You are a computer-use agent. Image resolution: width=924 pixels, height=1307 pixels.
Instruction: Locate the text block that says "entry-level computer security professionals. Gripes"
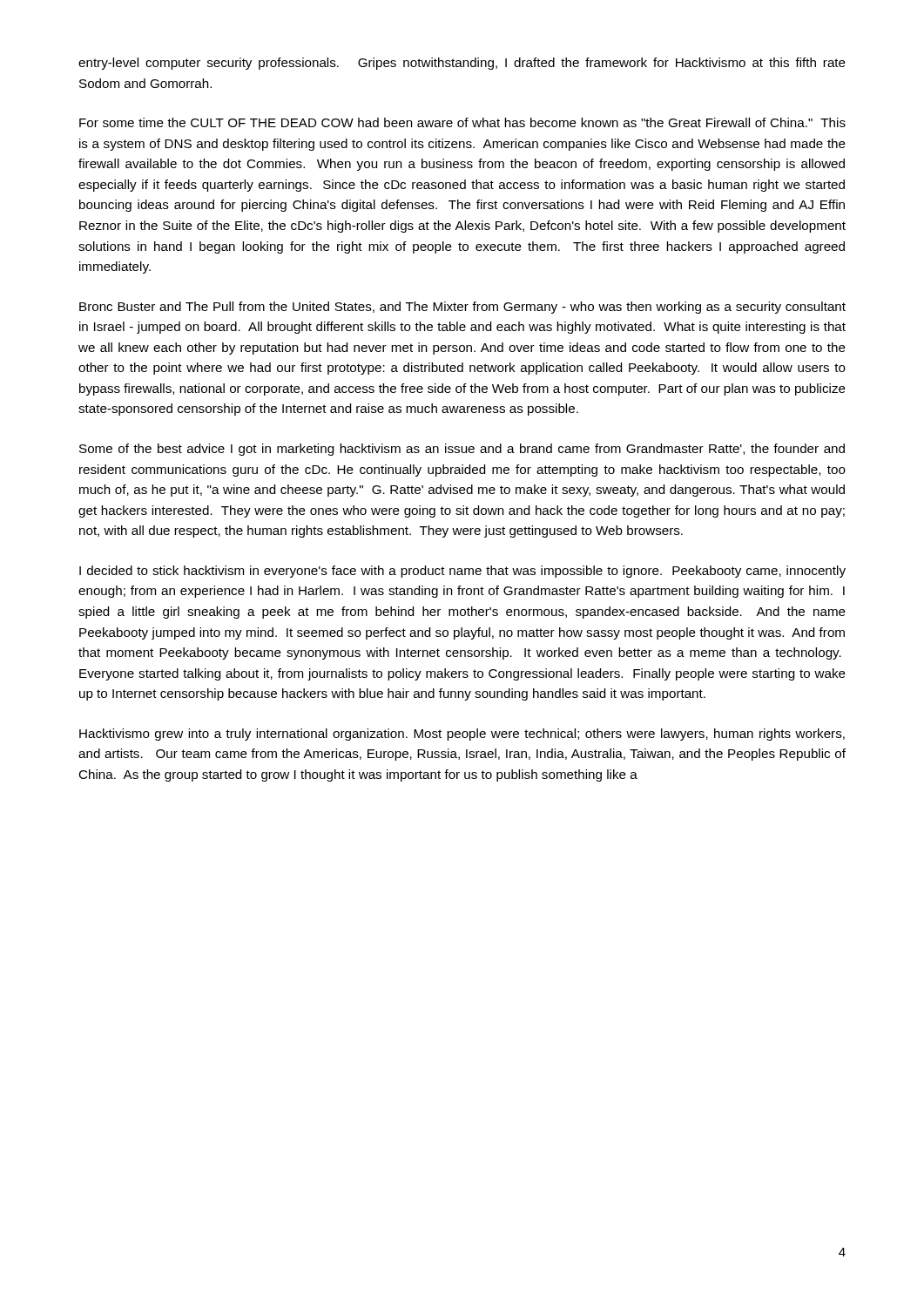[462, 73]
